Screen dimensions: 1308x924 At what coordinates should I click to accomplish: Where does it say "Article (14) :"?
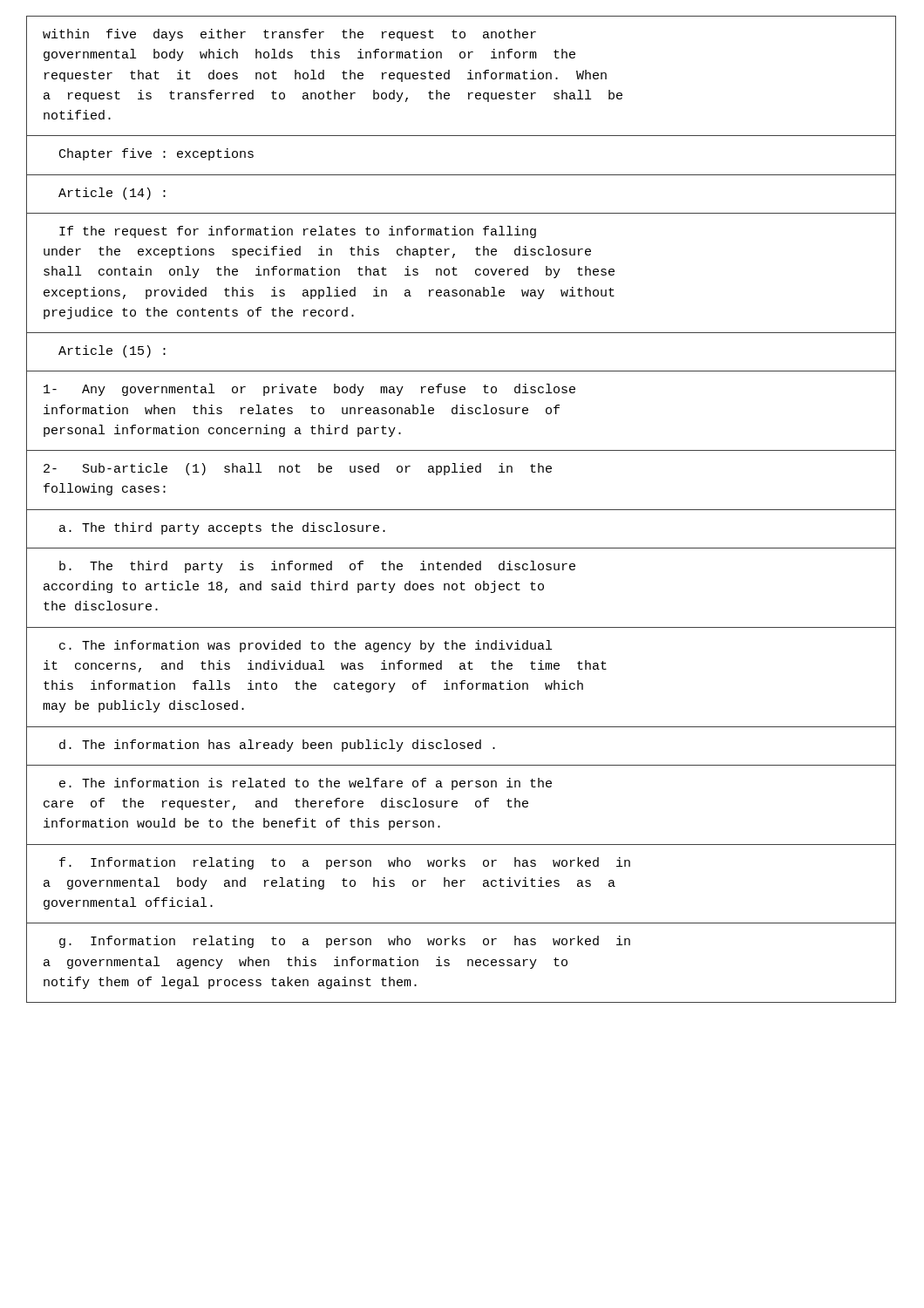[112, 194]
